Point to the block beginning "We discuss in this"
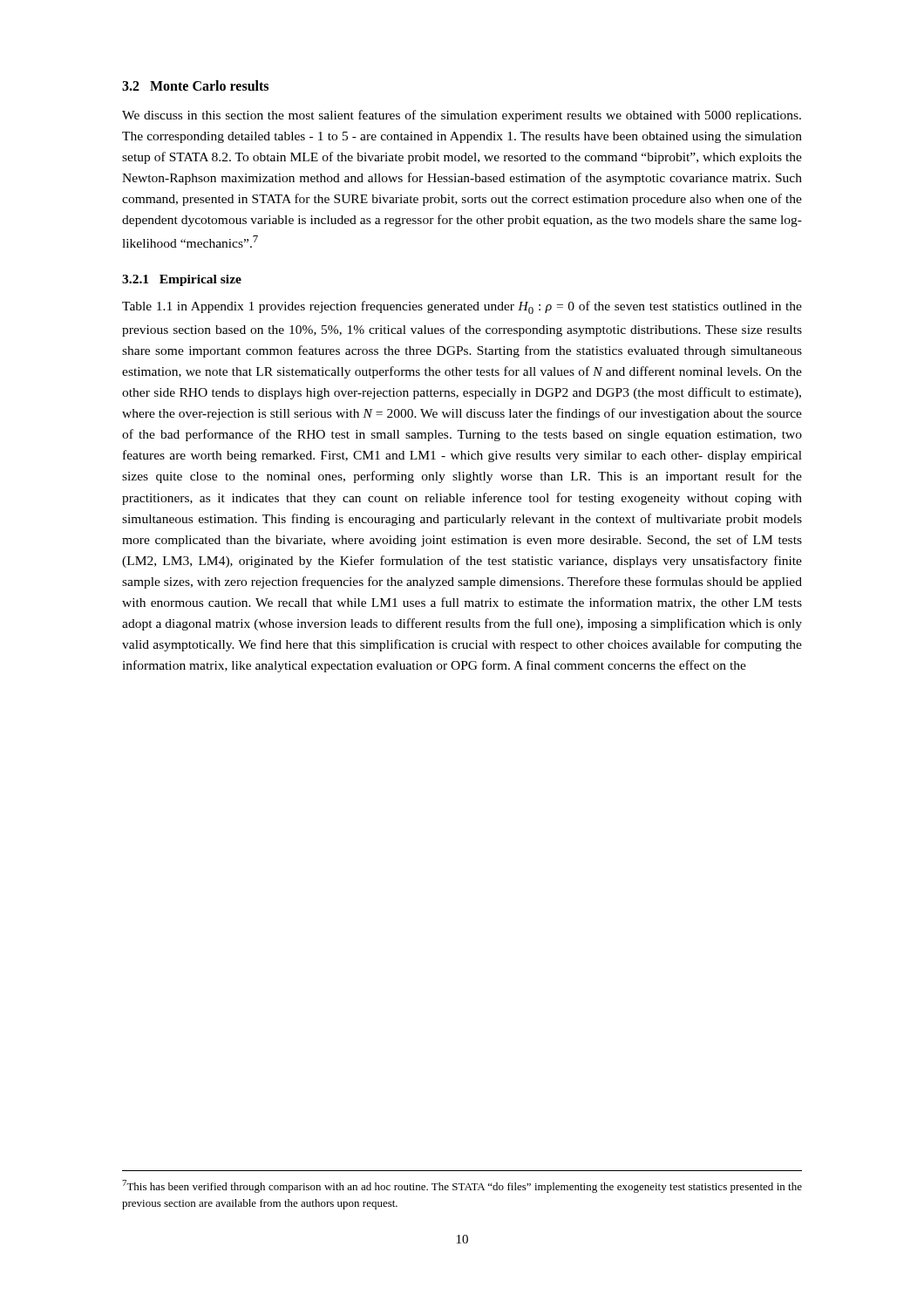 click(x=462, y=179)
